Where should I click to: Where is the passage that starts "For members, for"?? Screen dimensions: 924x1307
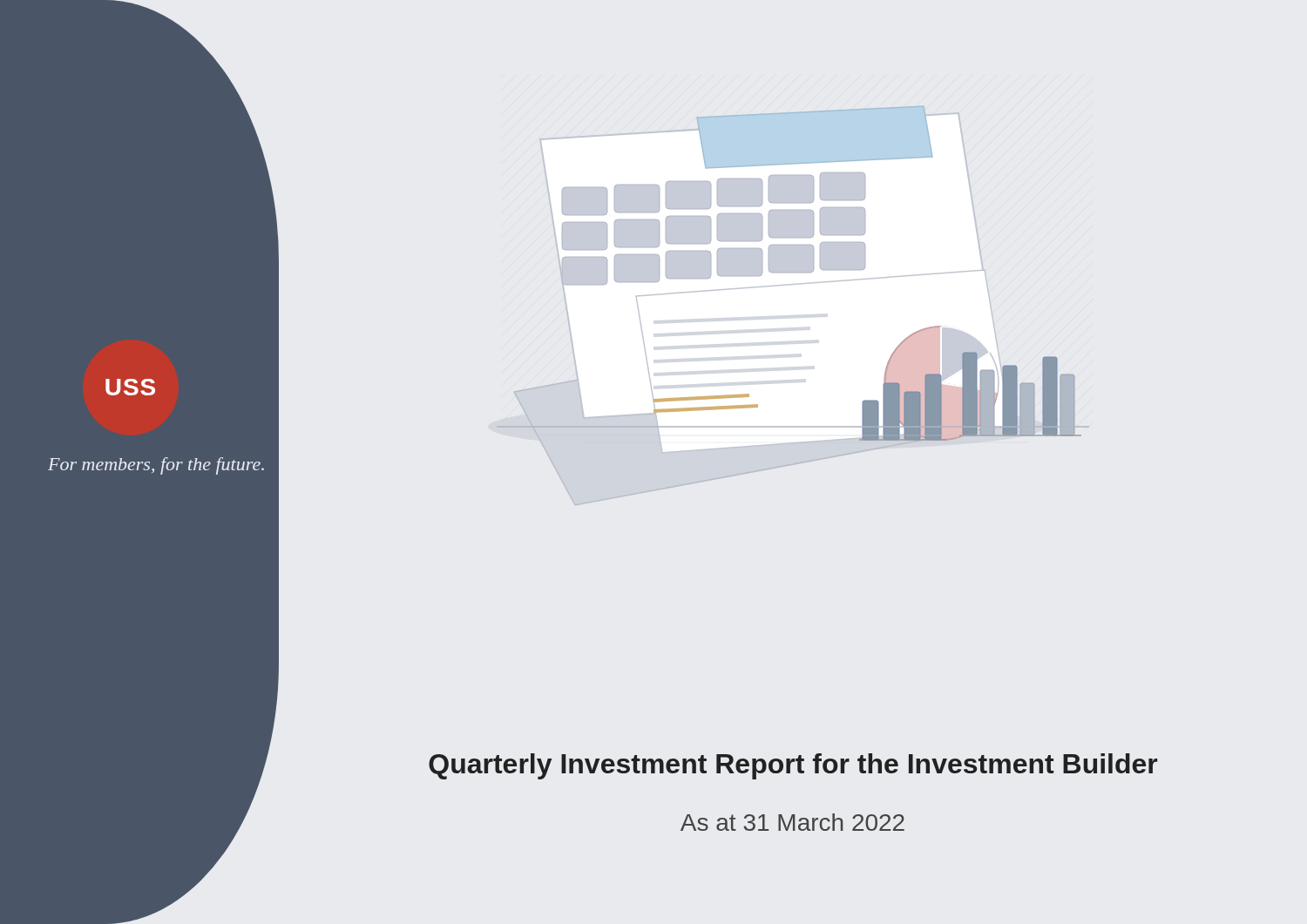pos(157,464)
